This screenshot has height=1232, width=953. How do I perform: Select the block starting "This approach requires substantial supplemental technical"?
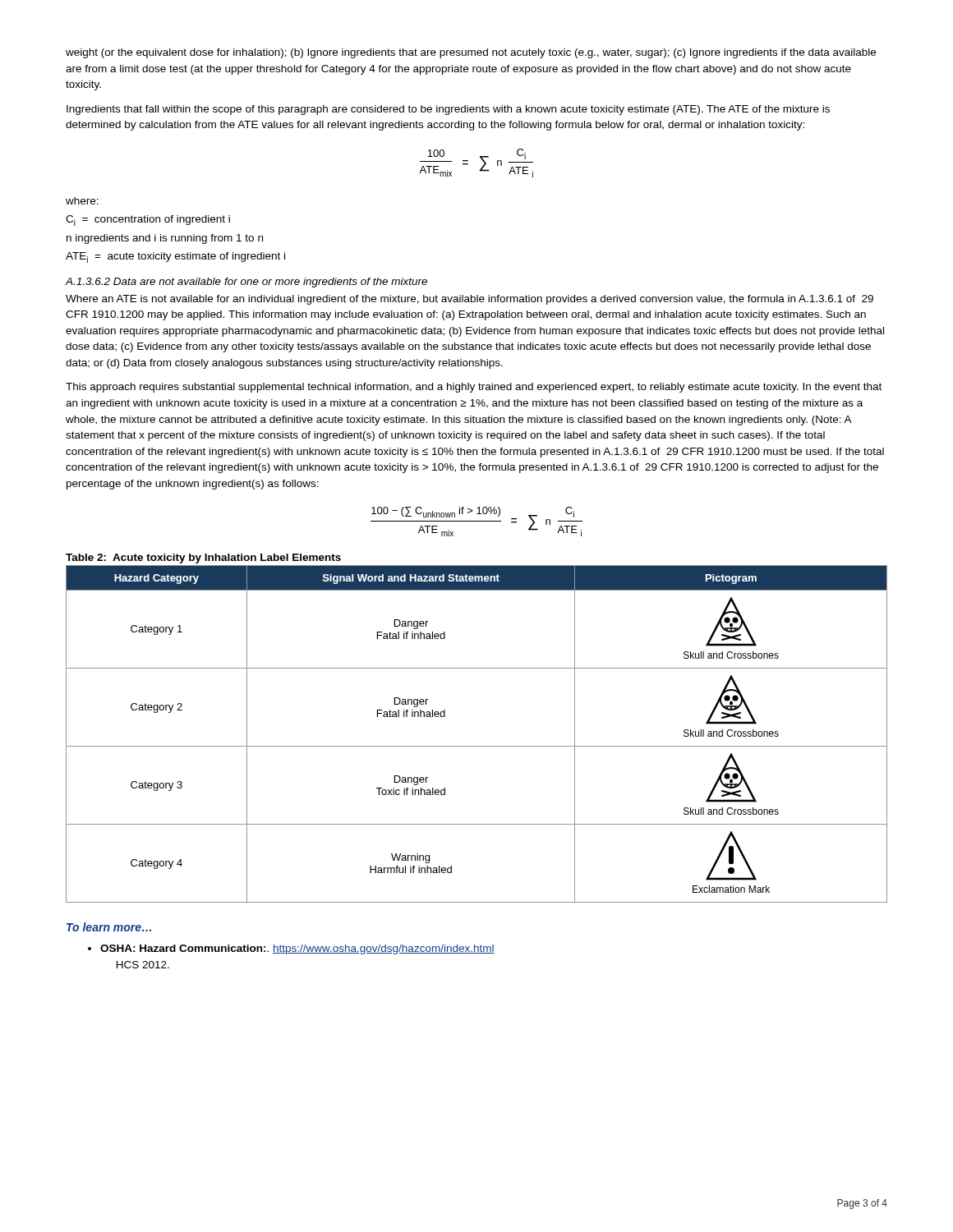coord(475,435)
